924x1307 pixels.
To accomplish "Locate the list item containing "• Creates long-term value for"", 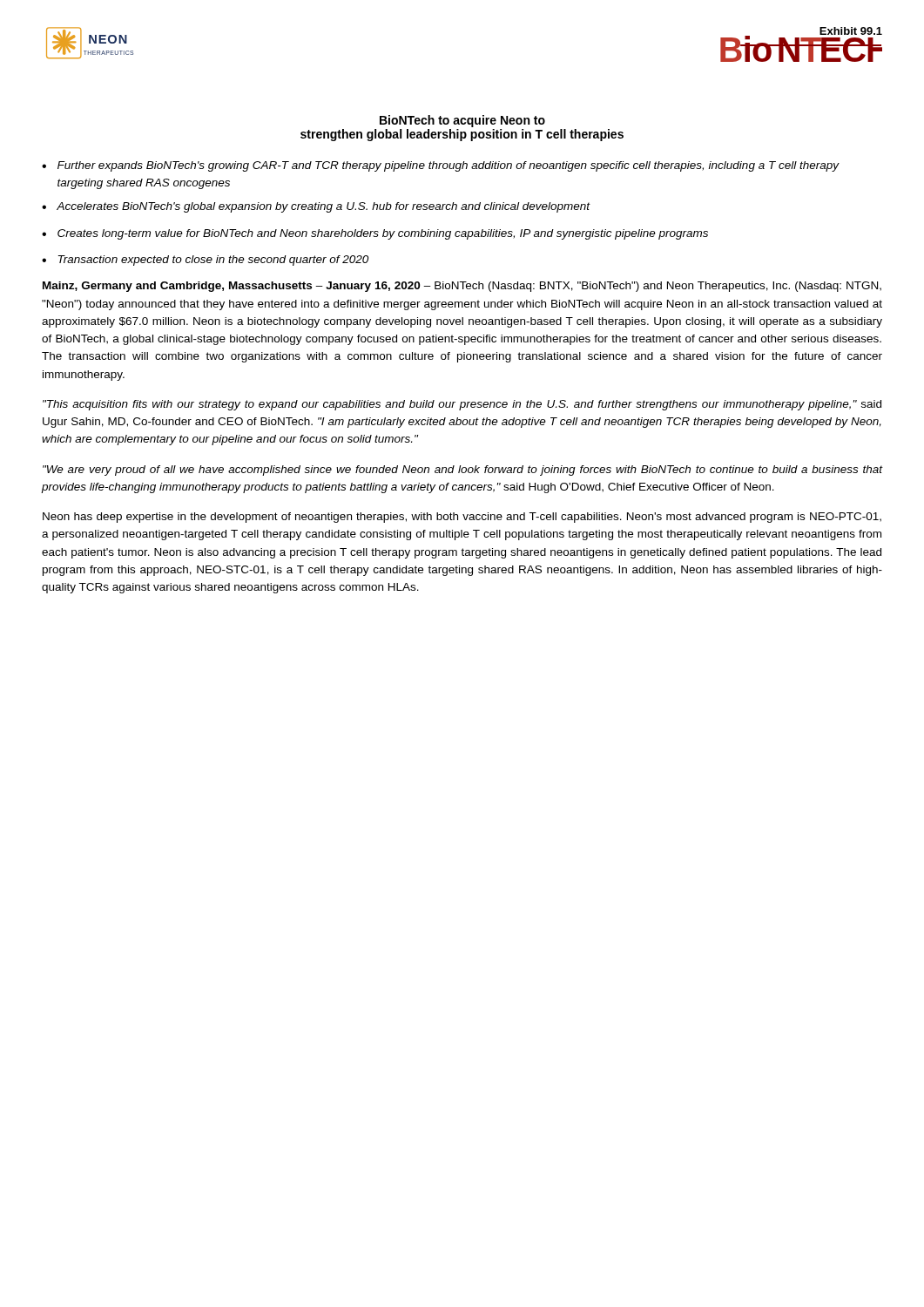I will pos(375,234).
